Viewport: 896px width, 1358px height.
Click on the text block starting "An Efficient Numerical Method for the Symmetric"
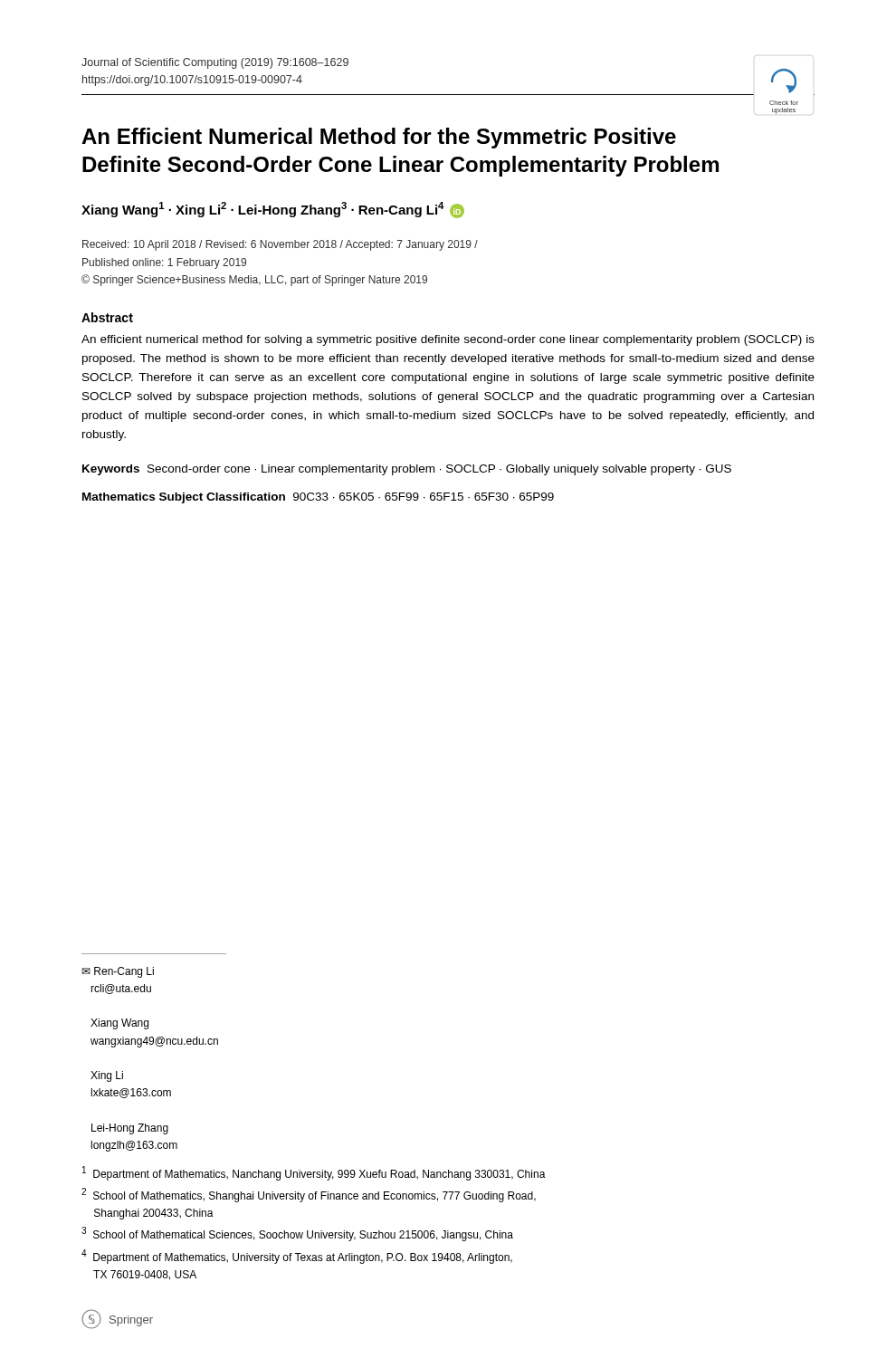(401, 150)
